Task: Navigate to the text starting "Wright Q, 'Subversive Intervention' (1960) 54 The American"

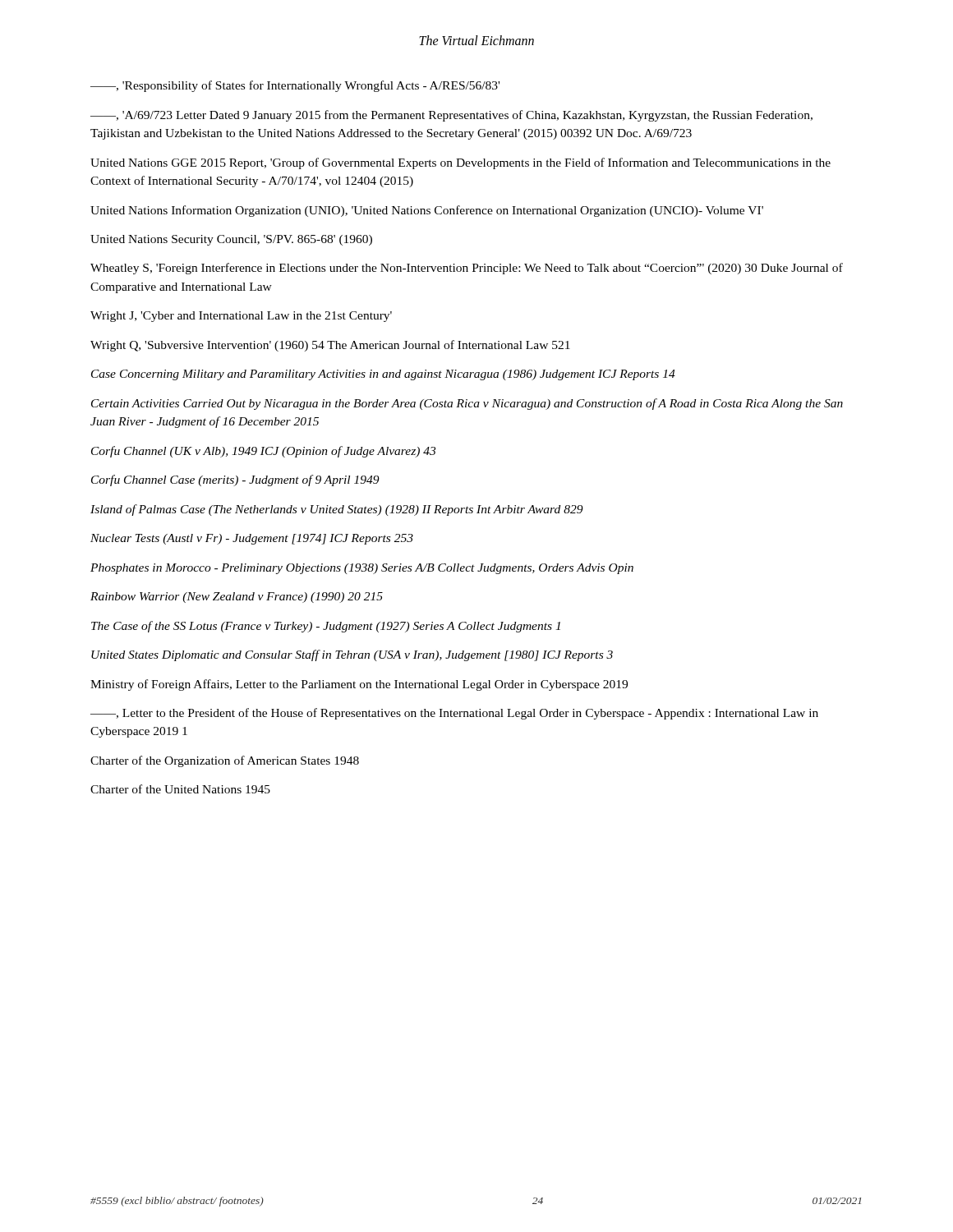Action: tap(330, 344)
